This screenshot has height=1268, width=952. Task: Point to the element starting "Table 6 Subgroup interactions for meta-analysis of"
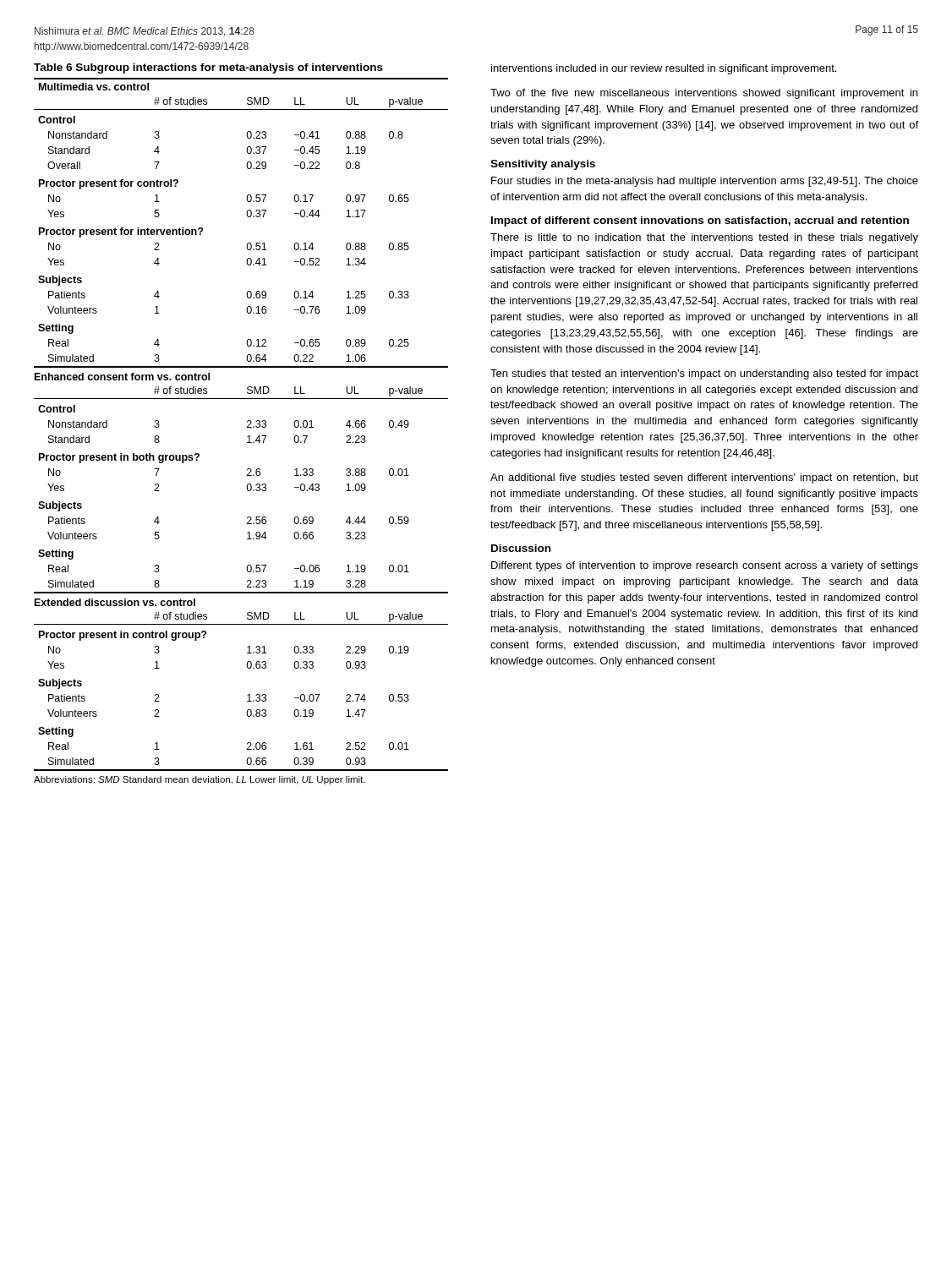click(x=208, y=67)
